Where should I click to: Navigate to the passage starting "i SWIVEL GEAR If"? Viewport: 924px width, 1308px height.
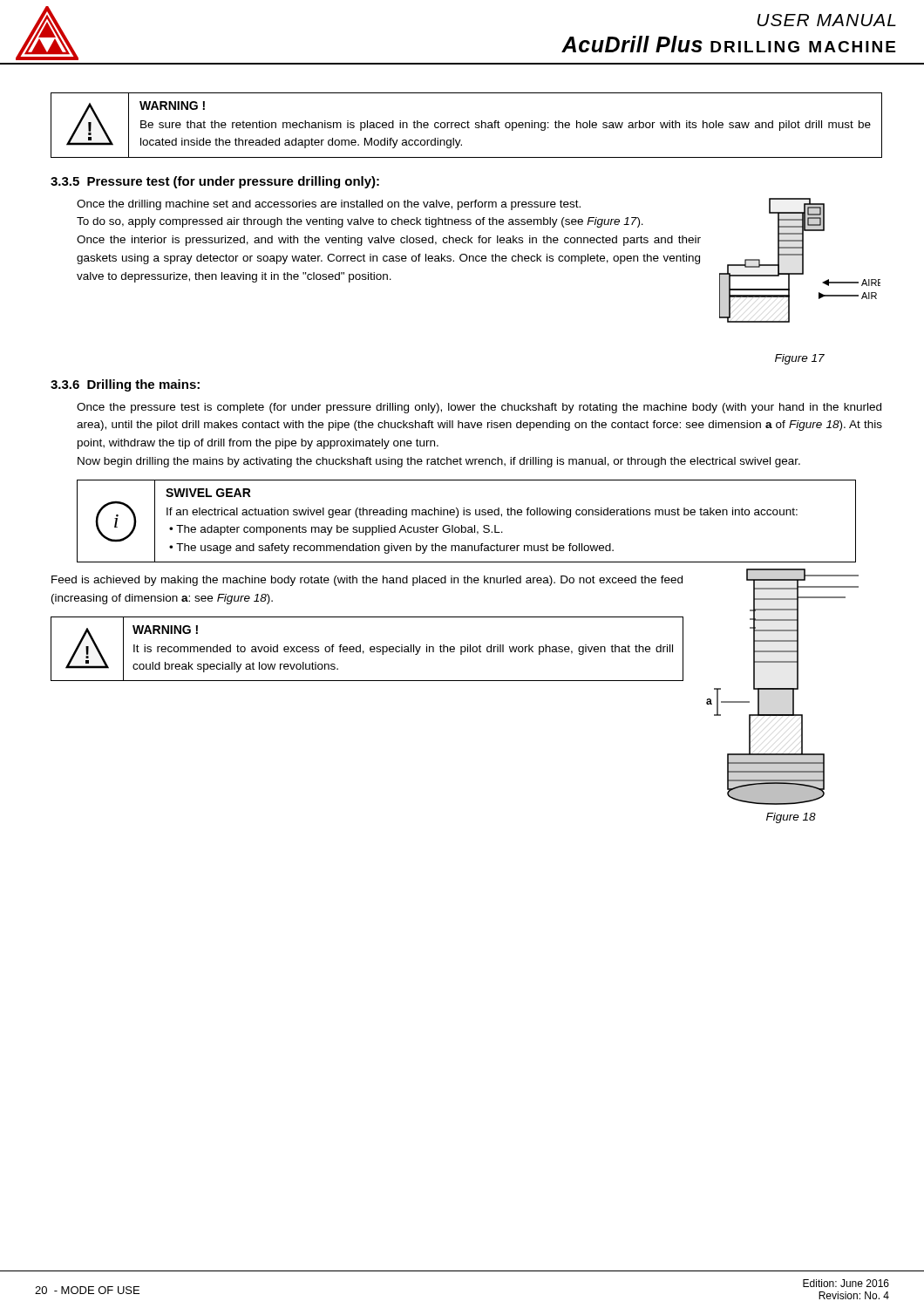466,521
